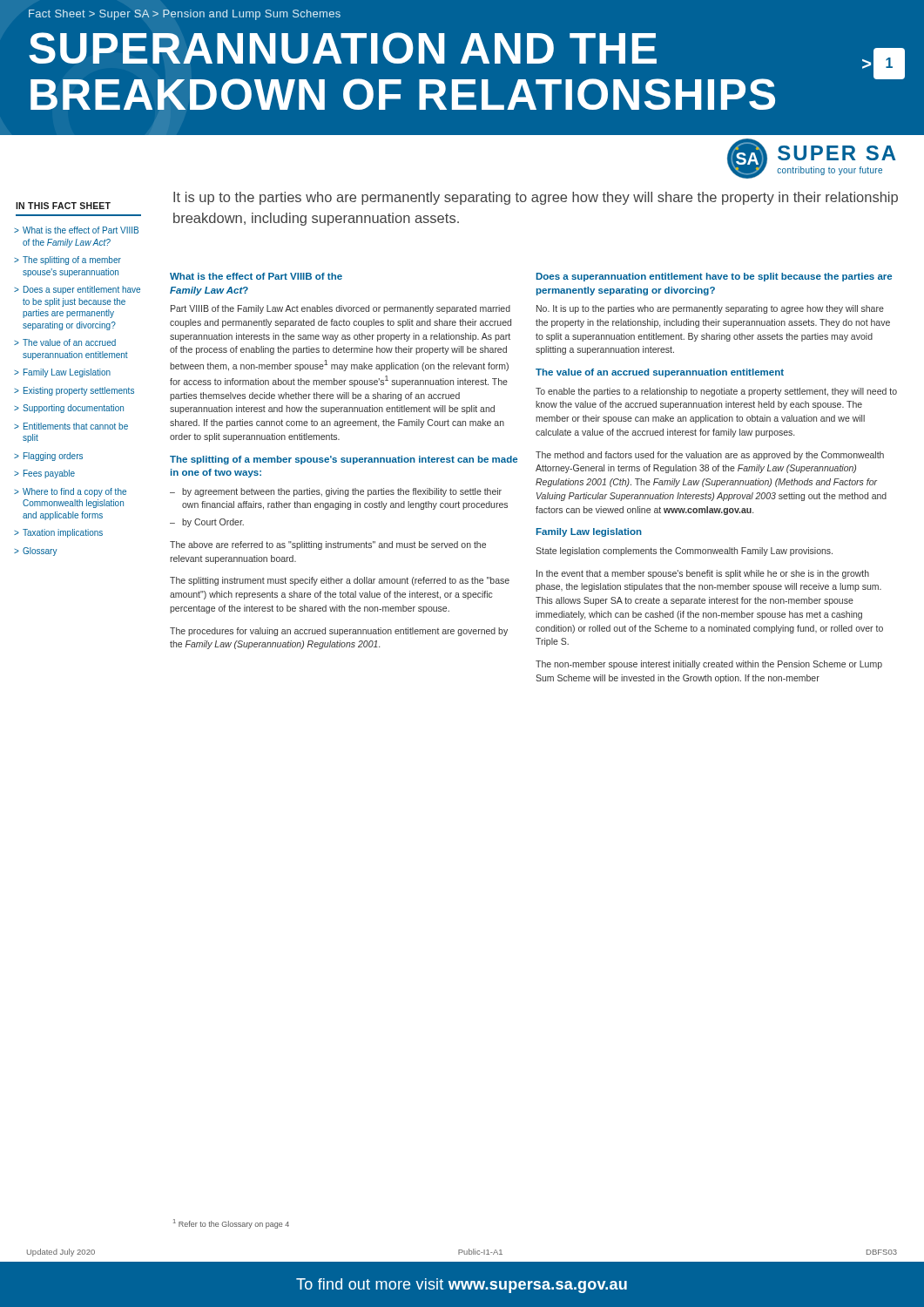Point to the text starting "No. It is up to the parties"
Viewport: 924px width, 1307px height.
[713, 329]
